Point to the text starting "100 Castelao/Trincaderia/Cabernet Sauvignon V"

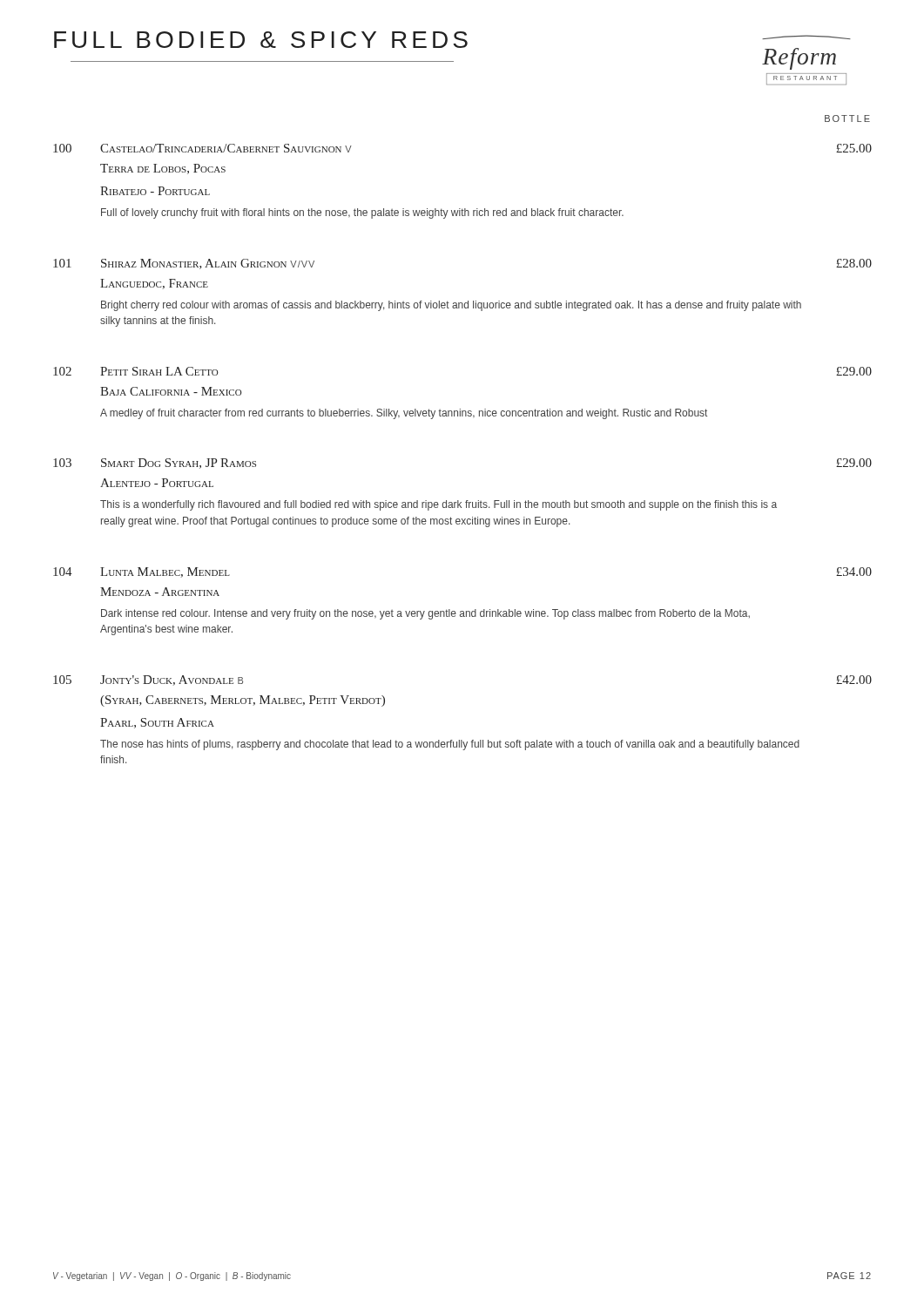click(x=65, y=148)
